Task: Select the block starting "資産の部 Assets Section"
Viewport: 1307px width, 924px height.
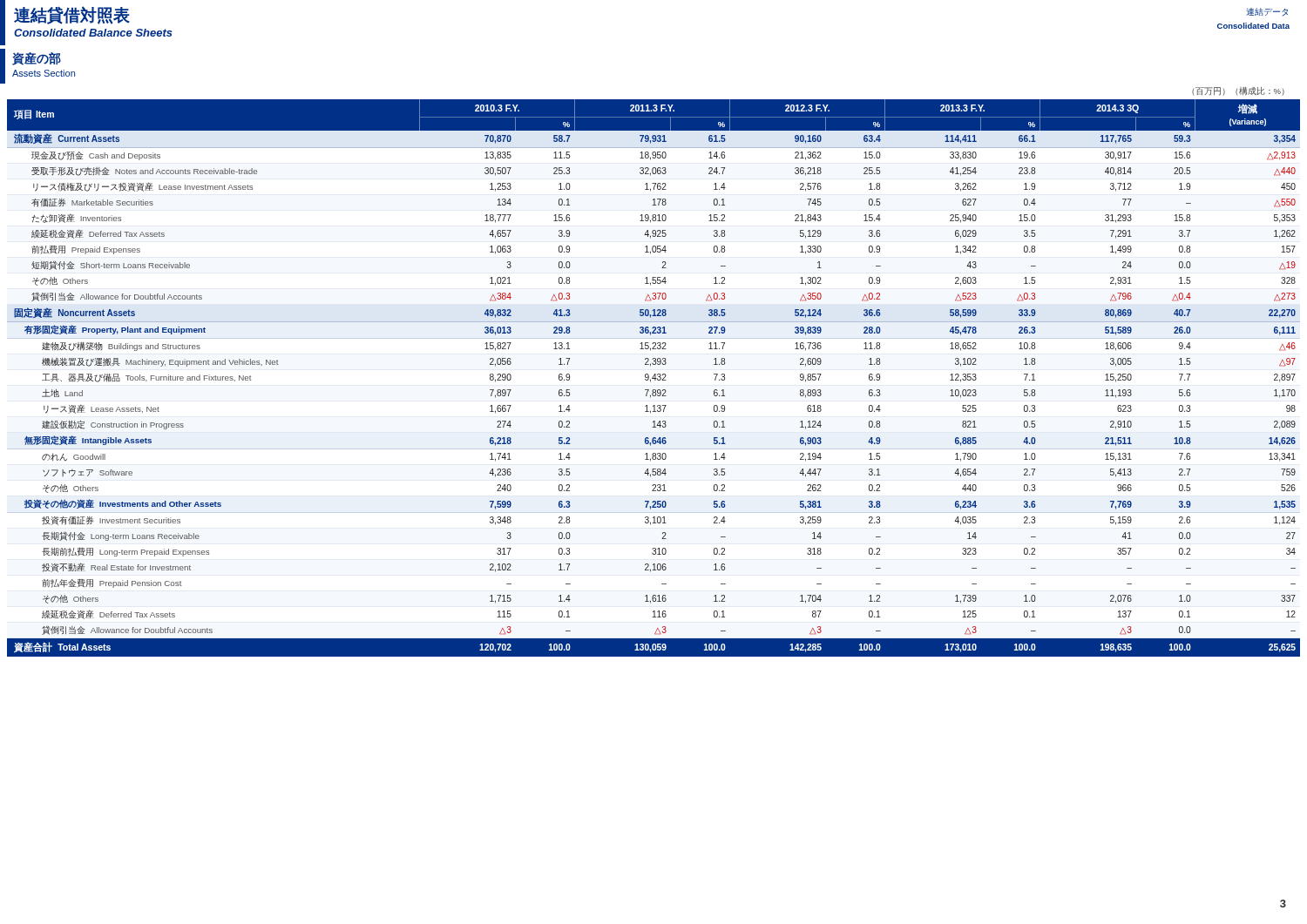Action: tap(38, 66)
